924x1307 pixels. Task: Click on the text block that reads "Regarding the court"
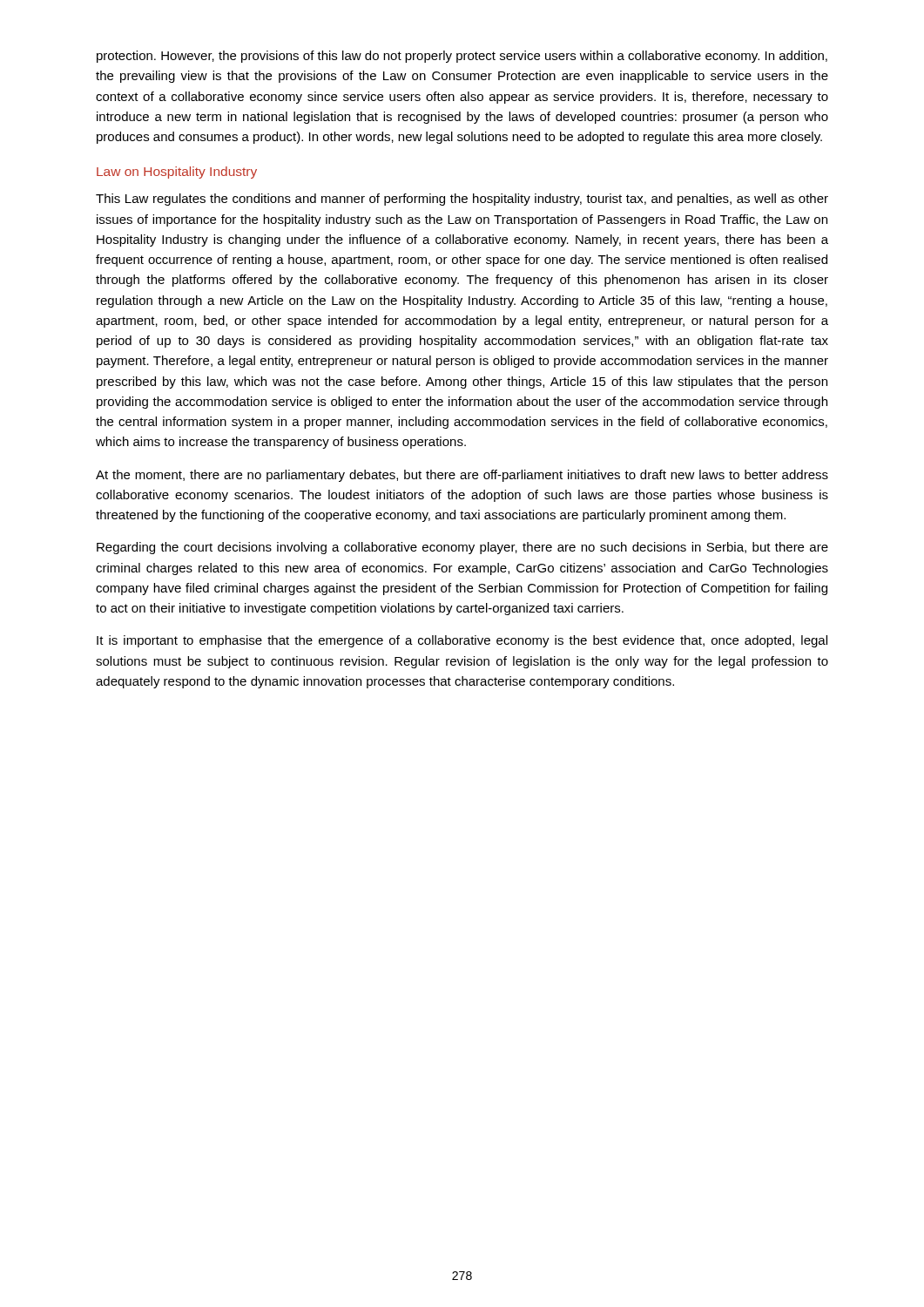(x=462, y=577)
